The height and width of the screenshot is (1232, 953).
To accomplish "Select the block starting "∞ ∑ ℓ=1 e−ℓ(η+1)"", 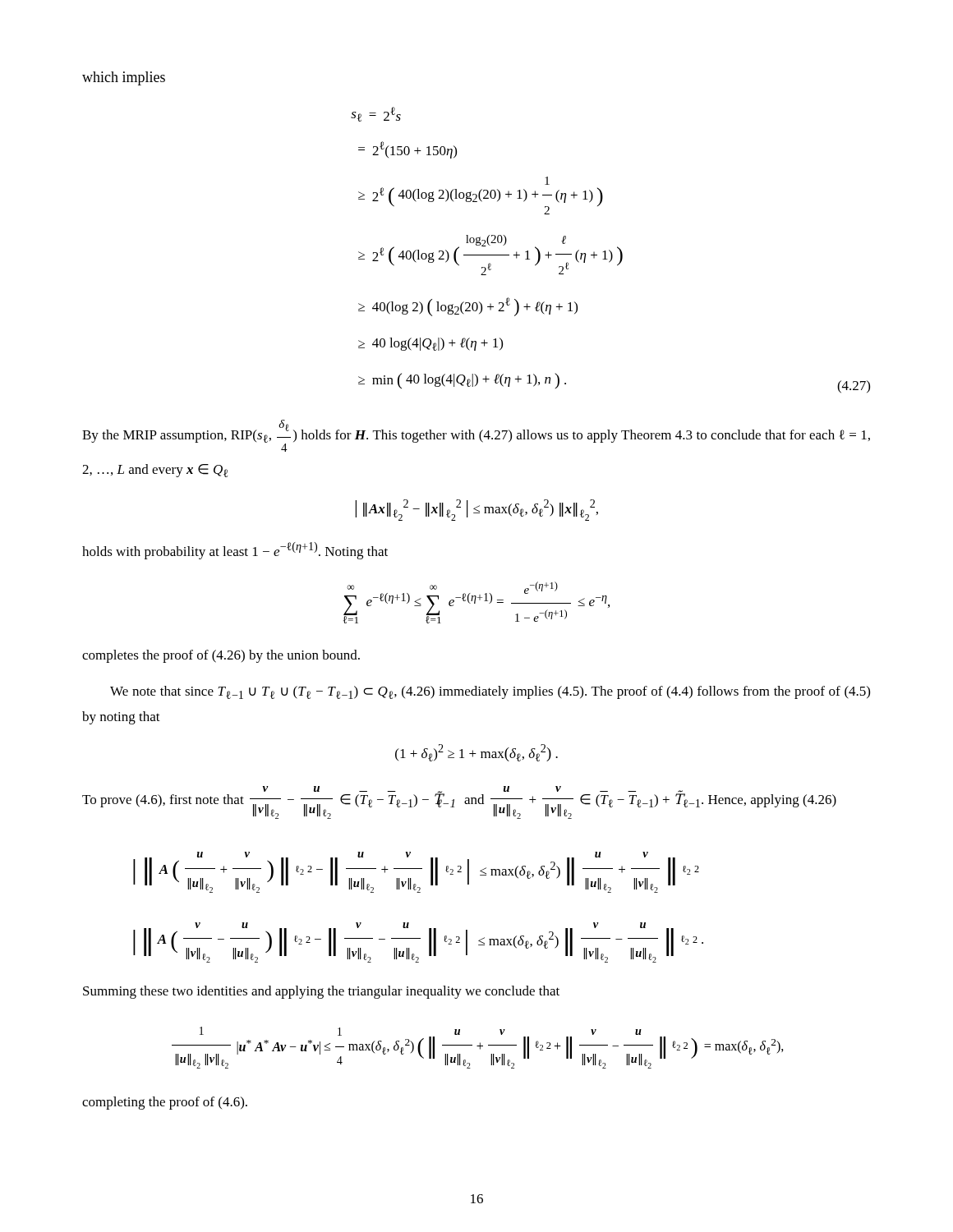I will tap(476, 603).
